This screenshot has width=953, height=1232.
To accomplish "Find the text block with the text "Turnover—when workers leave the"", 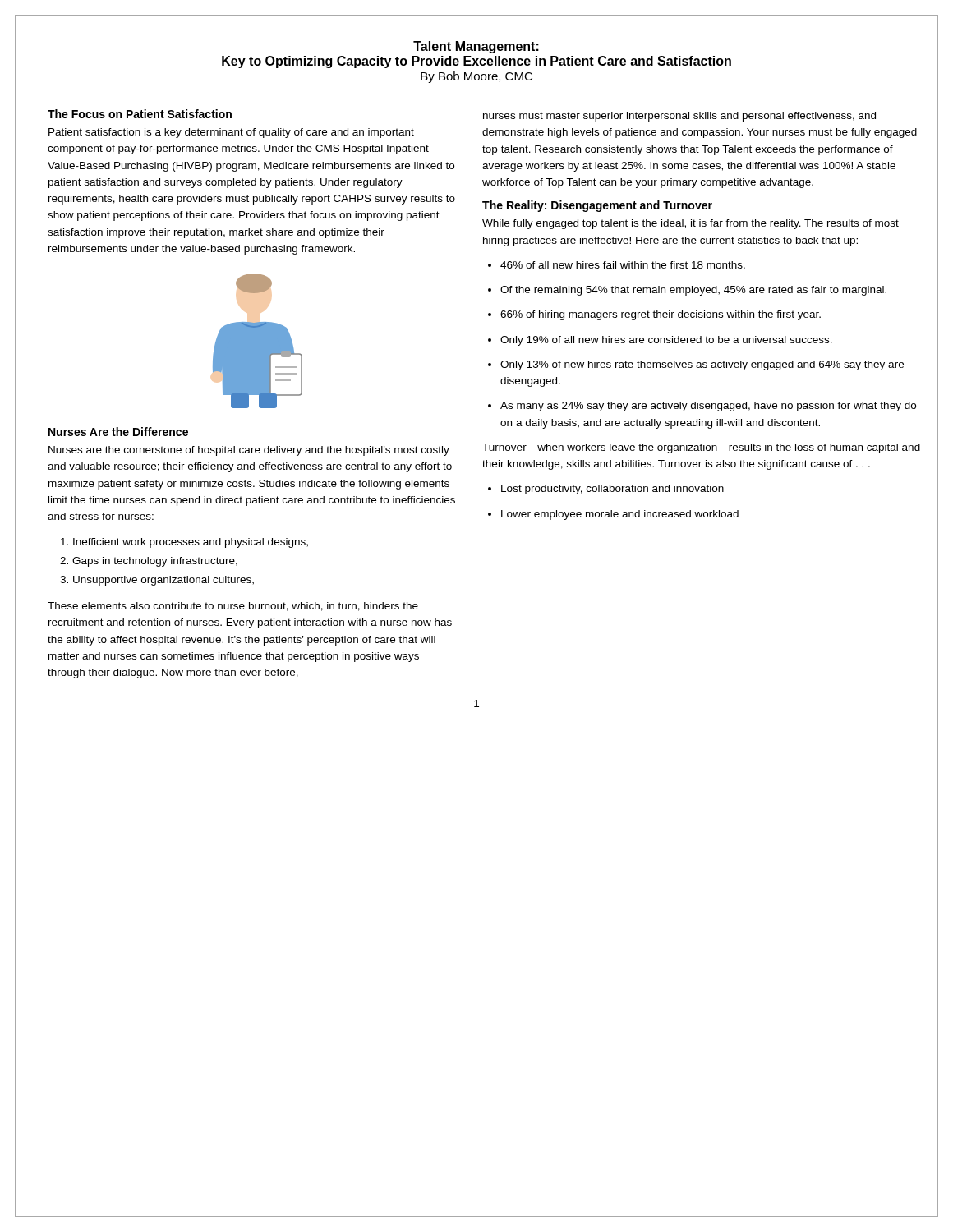I will (701, 455).
